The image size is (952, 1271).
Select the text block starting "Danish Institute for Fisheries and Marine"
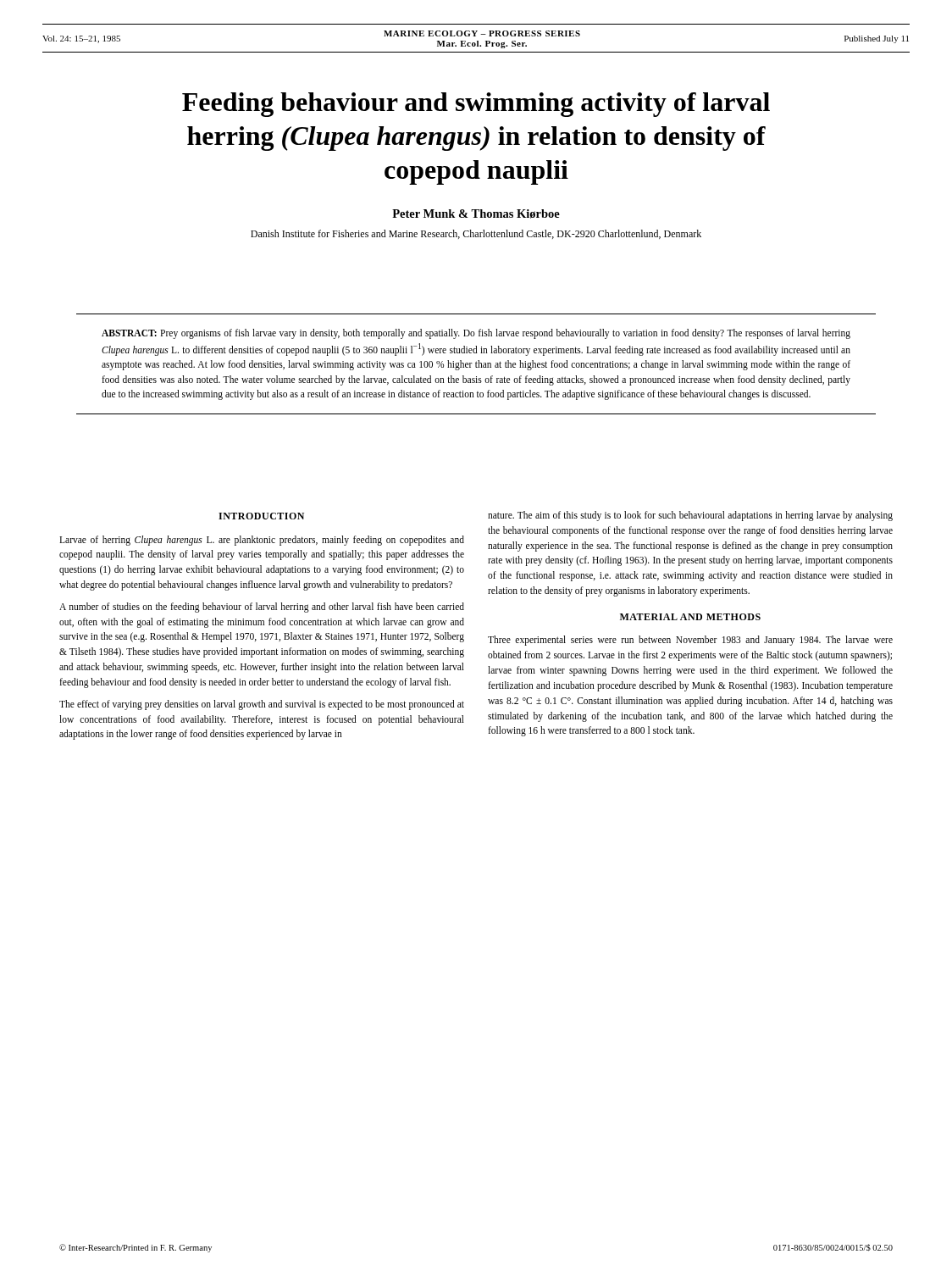point(476,234)
